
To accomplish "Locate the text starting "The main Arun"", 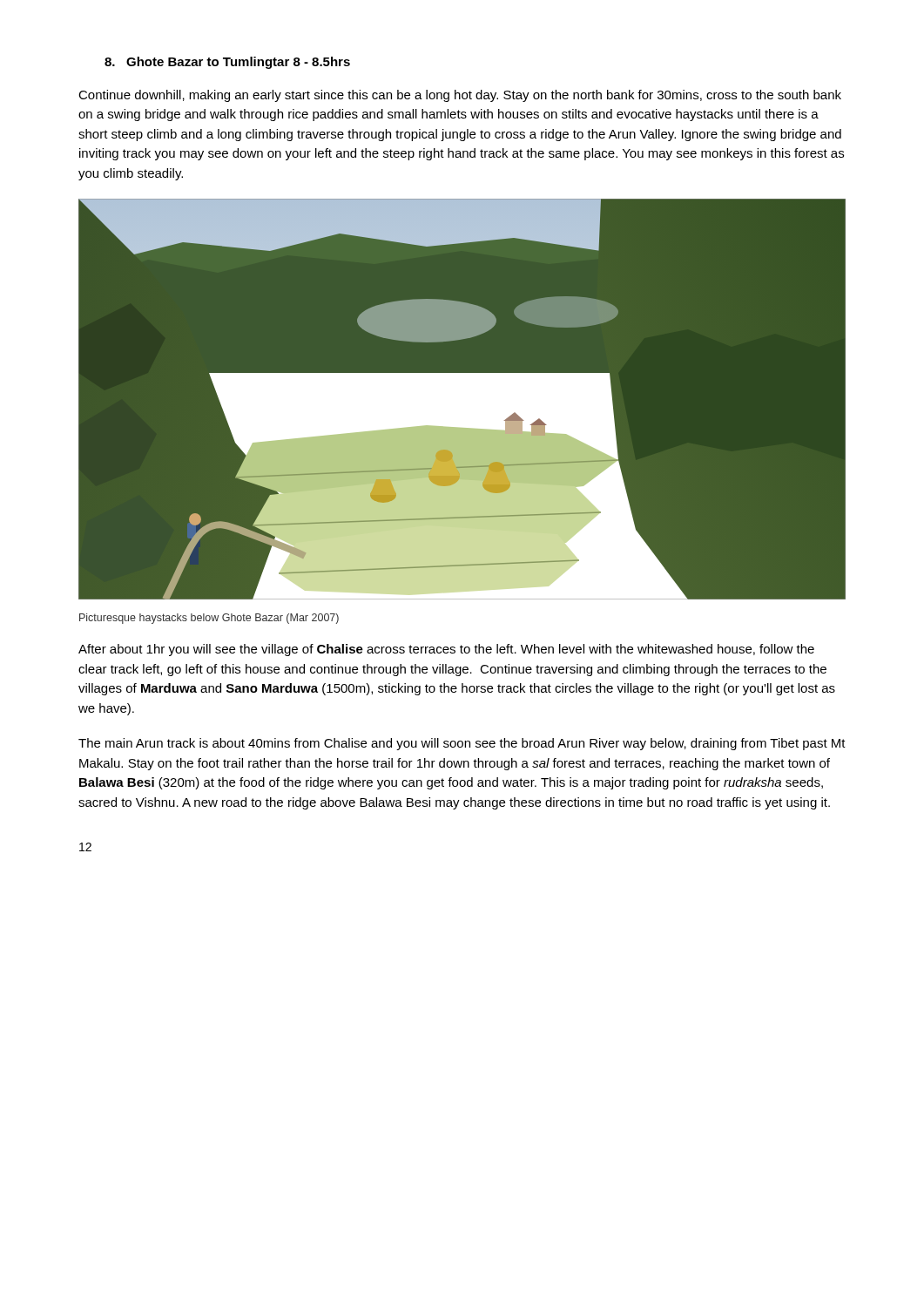I will pos(462,772).
